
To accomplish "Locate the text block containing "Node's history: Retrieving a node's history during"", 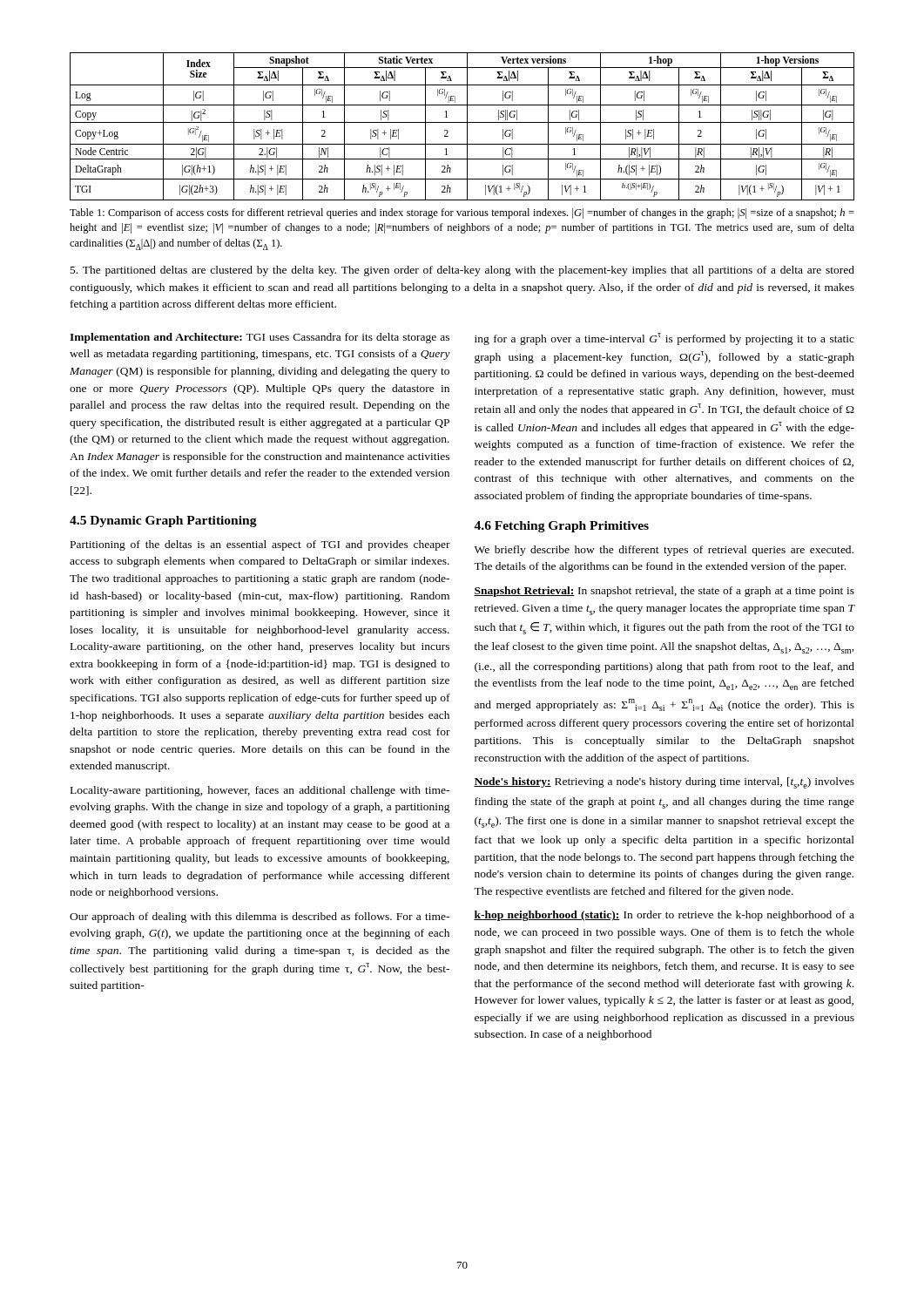I will [664, 836].
